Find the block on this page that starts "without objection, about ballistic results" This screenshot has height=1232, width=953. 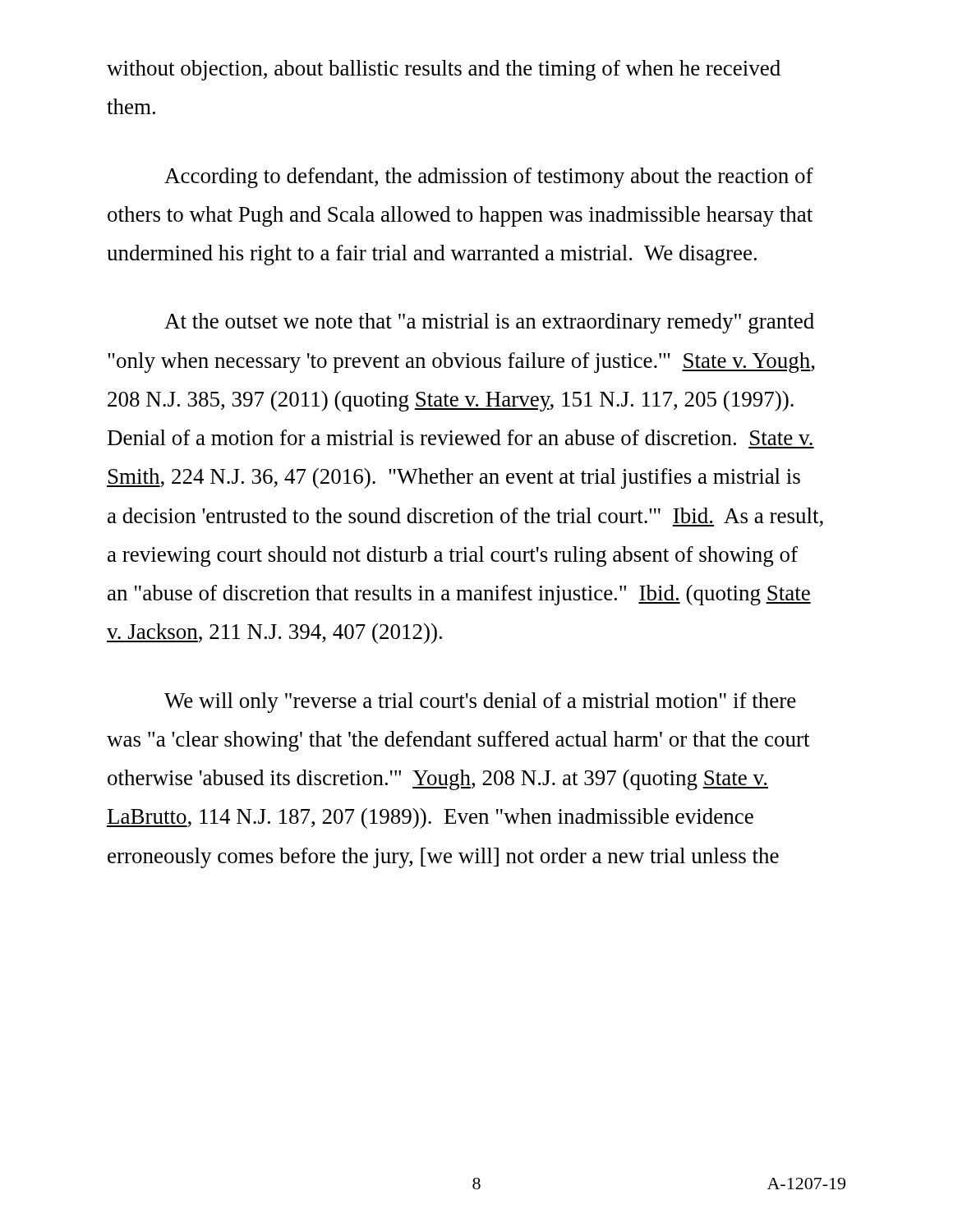tap(444, 70)
